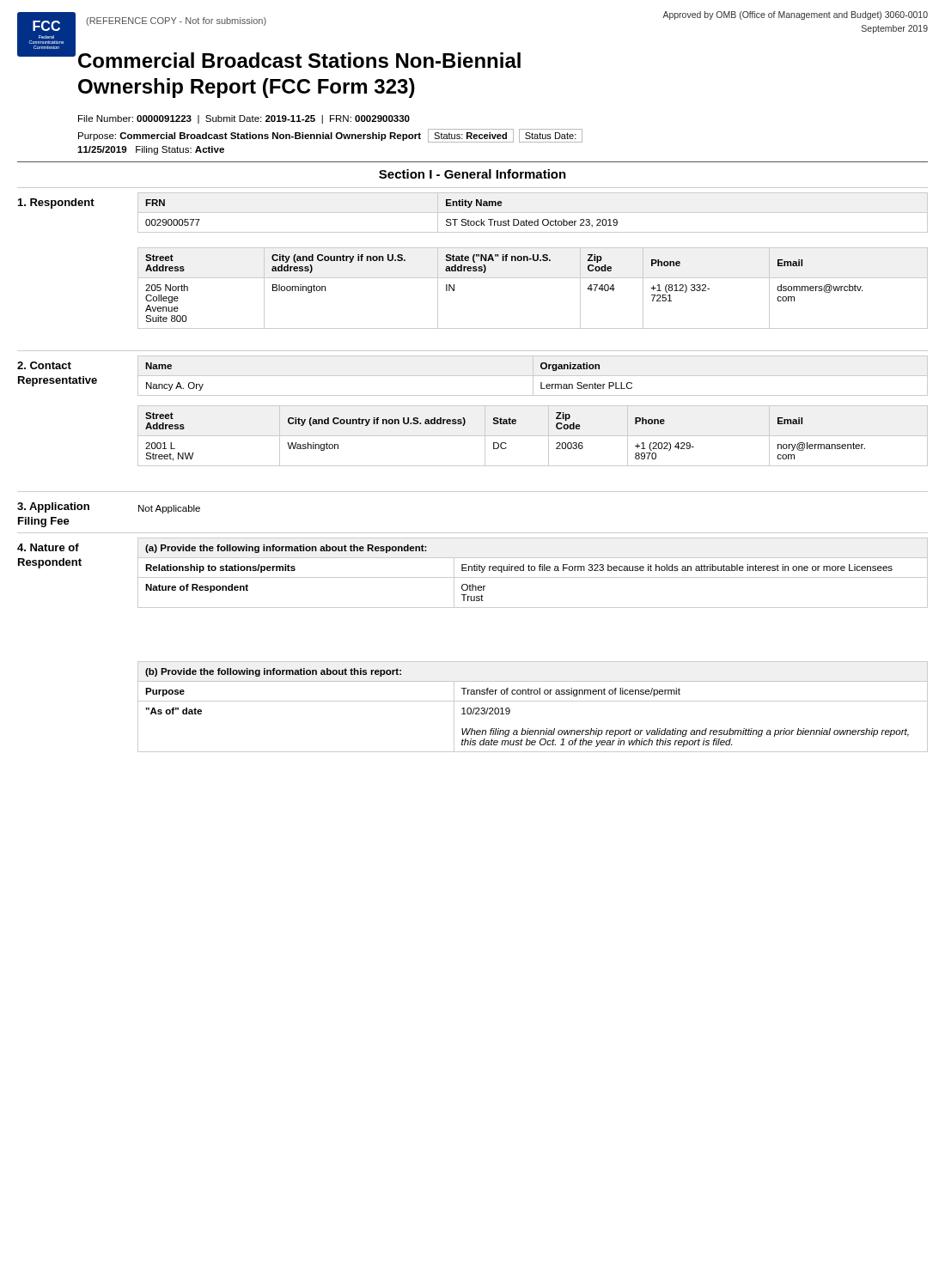Locate the block starting "Commercial Broadcast Stations Non-BiennialOwnership Report (FCC"
Image resolution: width=945 pixels, height=1288 pixels.
(x=503, y=74)
